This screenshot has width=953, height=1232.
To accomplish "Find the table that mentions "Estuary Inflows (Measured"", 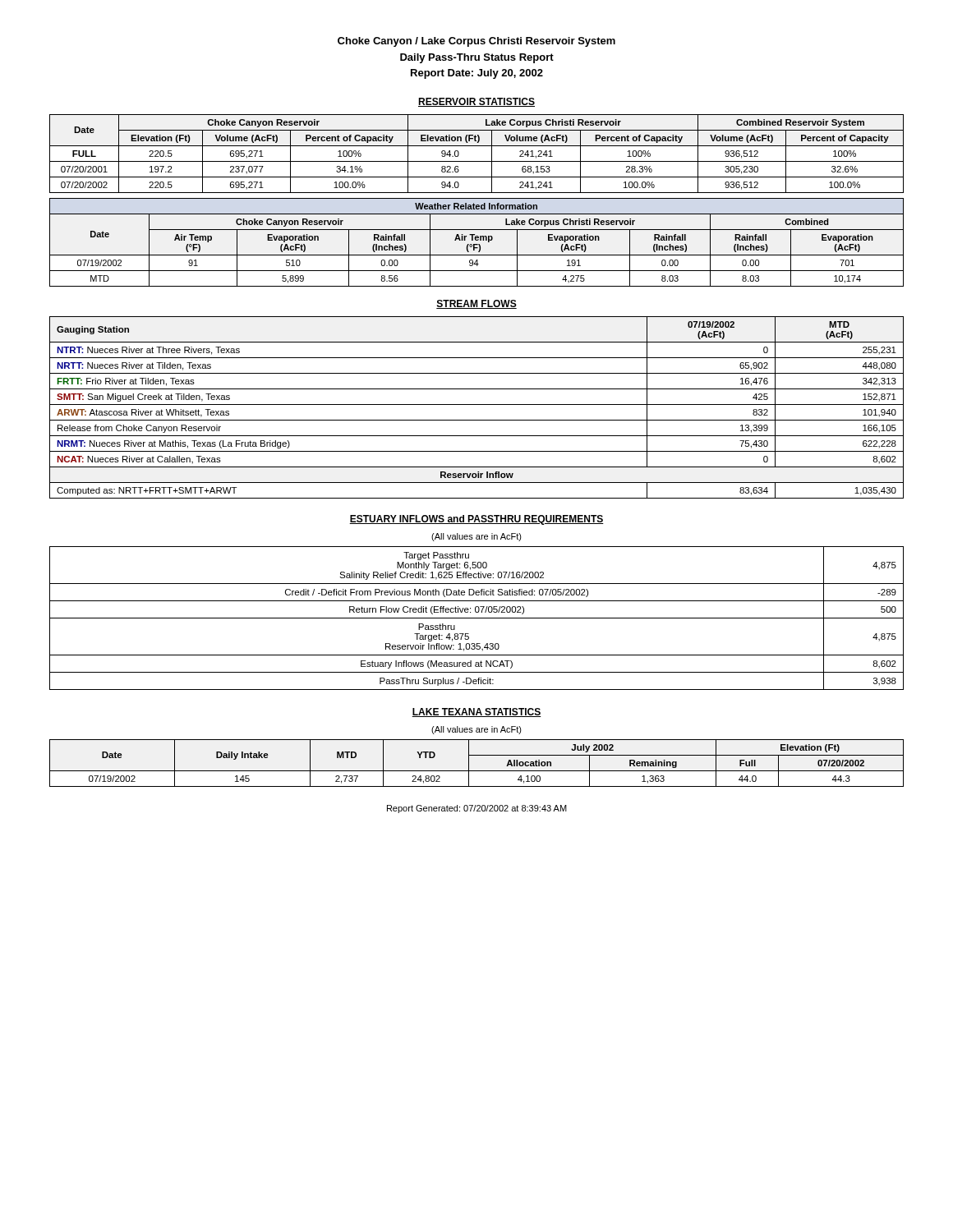I will click(x=476, y=618).
